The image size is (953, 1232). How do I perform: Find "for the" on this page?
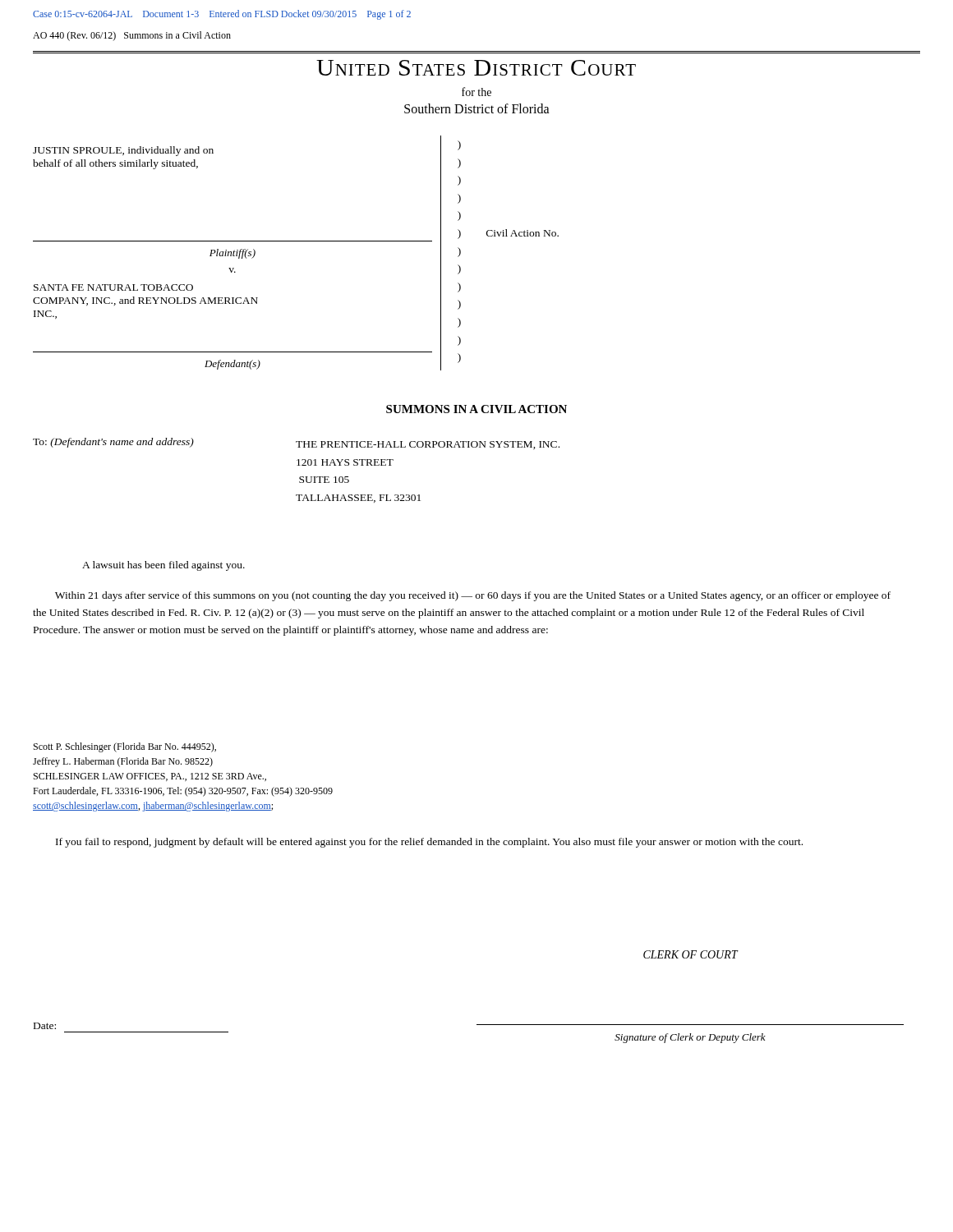click(x=476, y=92)
